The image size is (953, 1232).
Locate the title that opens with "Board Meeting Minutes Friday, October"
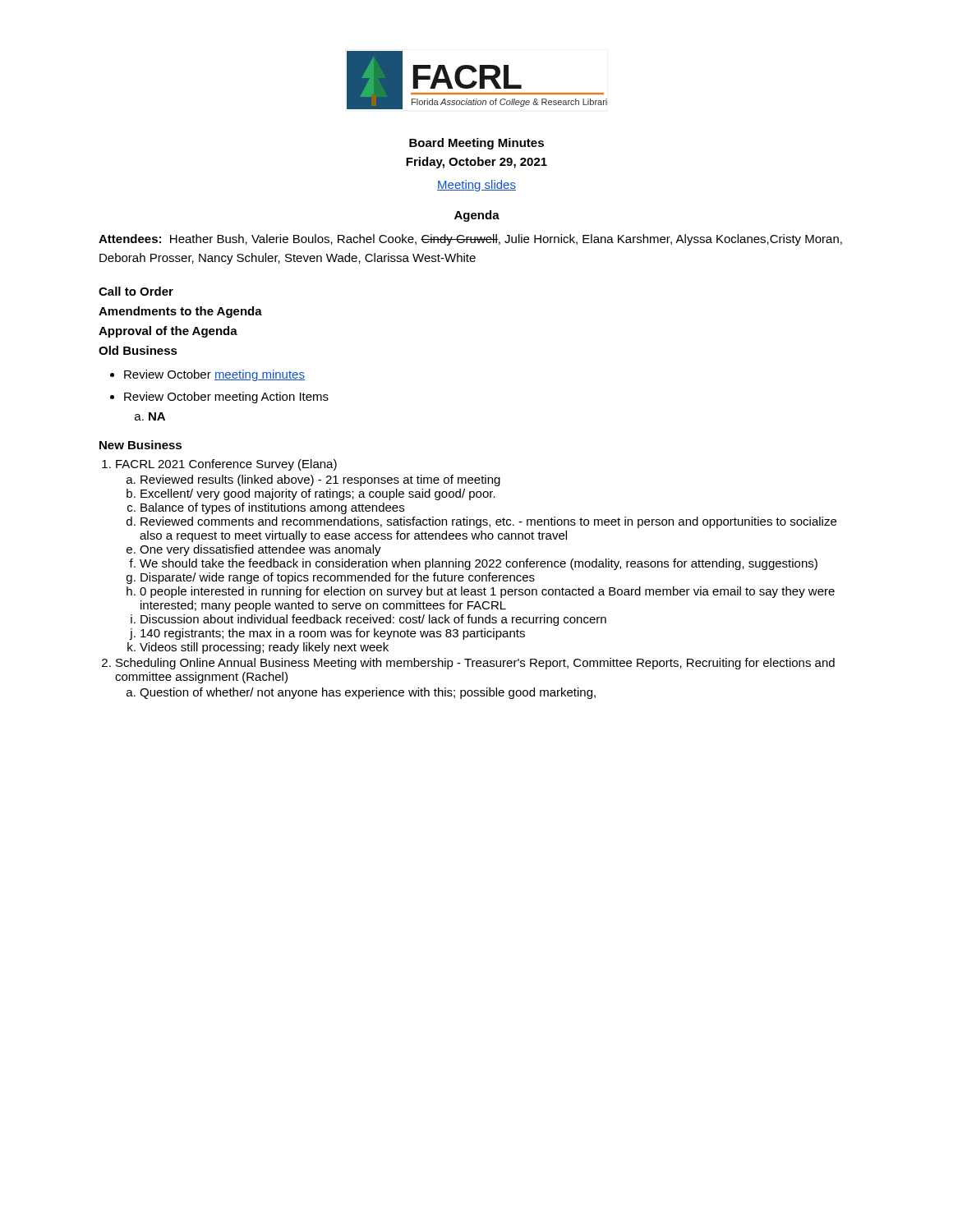(x=476, y=152)
